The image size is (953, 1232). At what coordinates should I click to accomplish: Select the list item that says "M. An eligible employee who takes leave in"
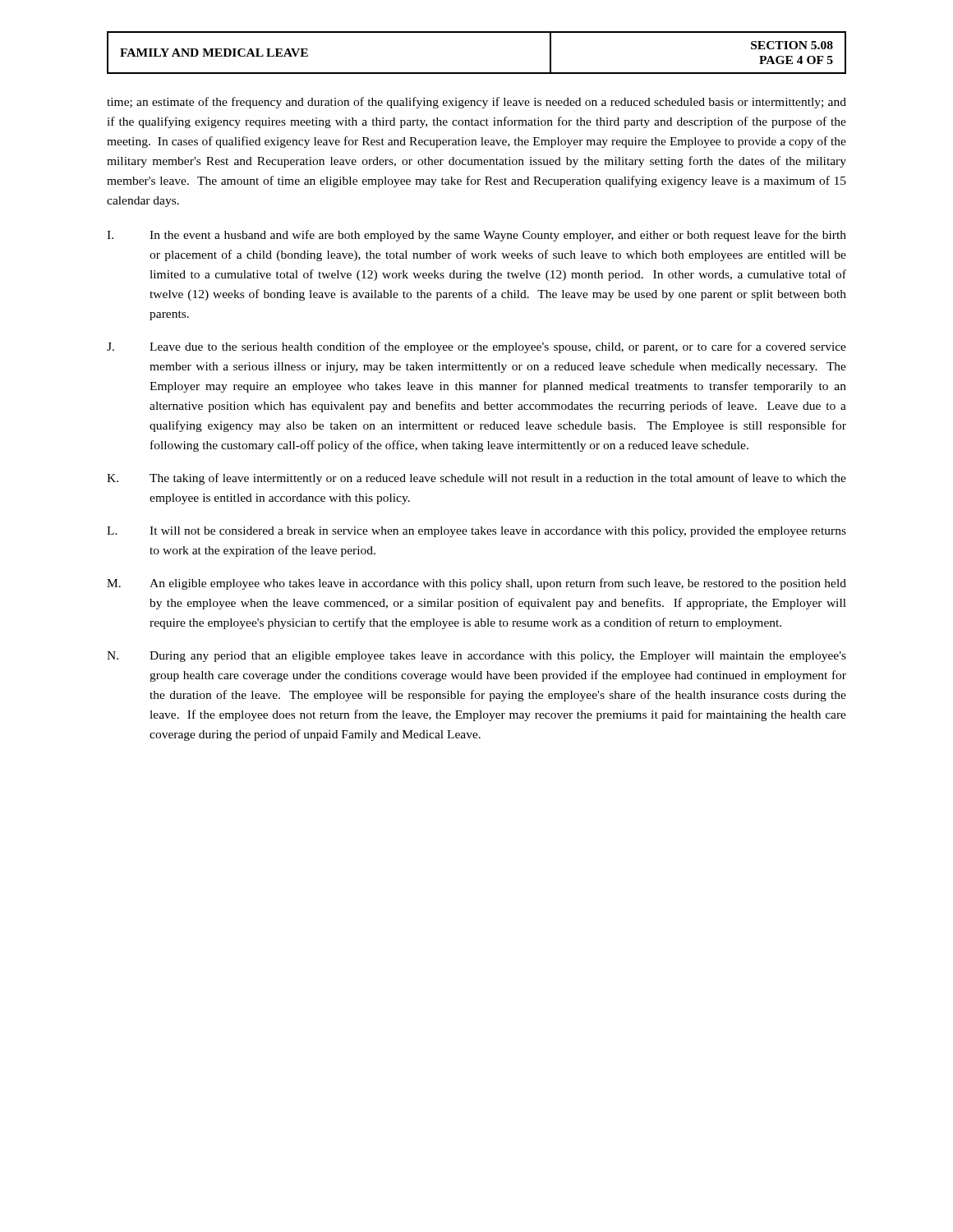point(476,603)
